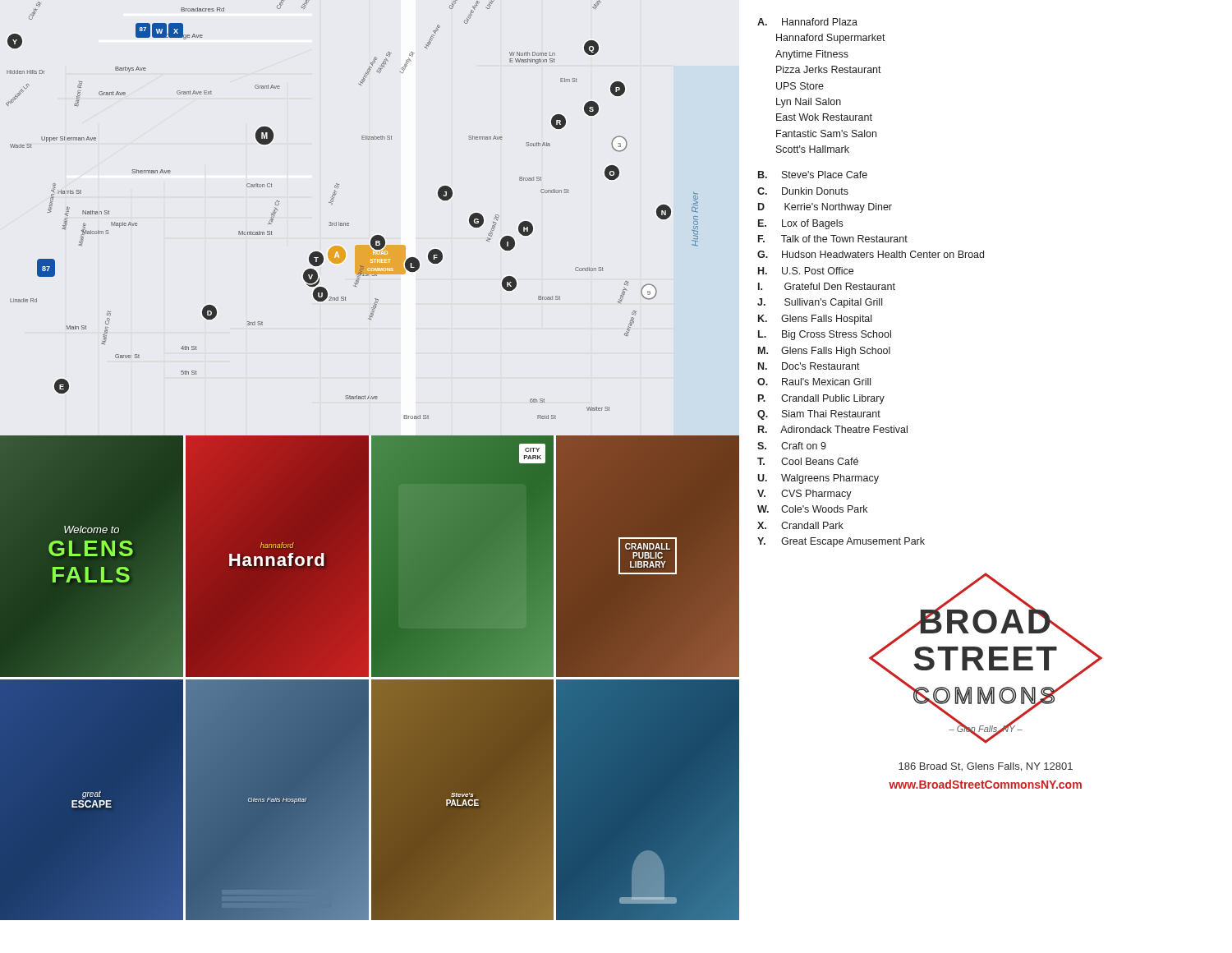This screenshot has width=1232, height=953.
Task: Select the list item with the text "A. Hannaford Plaza Hannaford Supermarket Anytime Fitness Pizza"
Action: pyautogui.click(x=807, y=22)
